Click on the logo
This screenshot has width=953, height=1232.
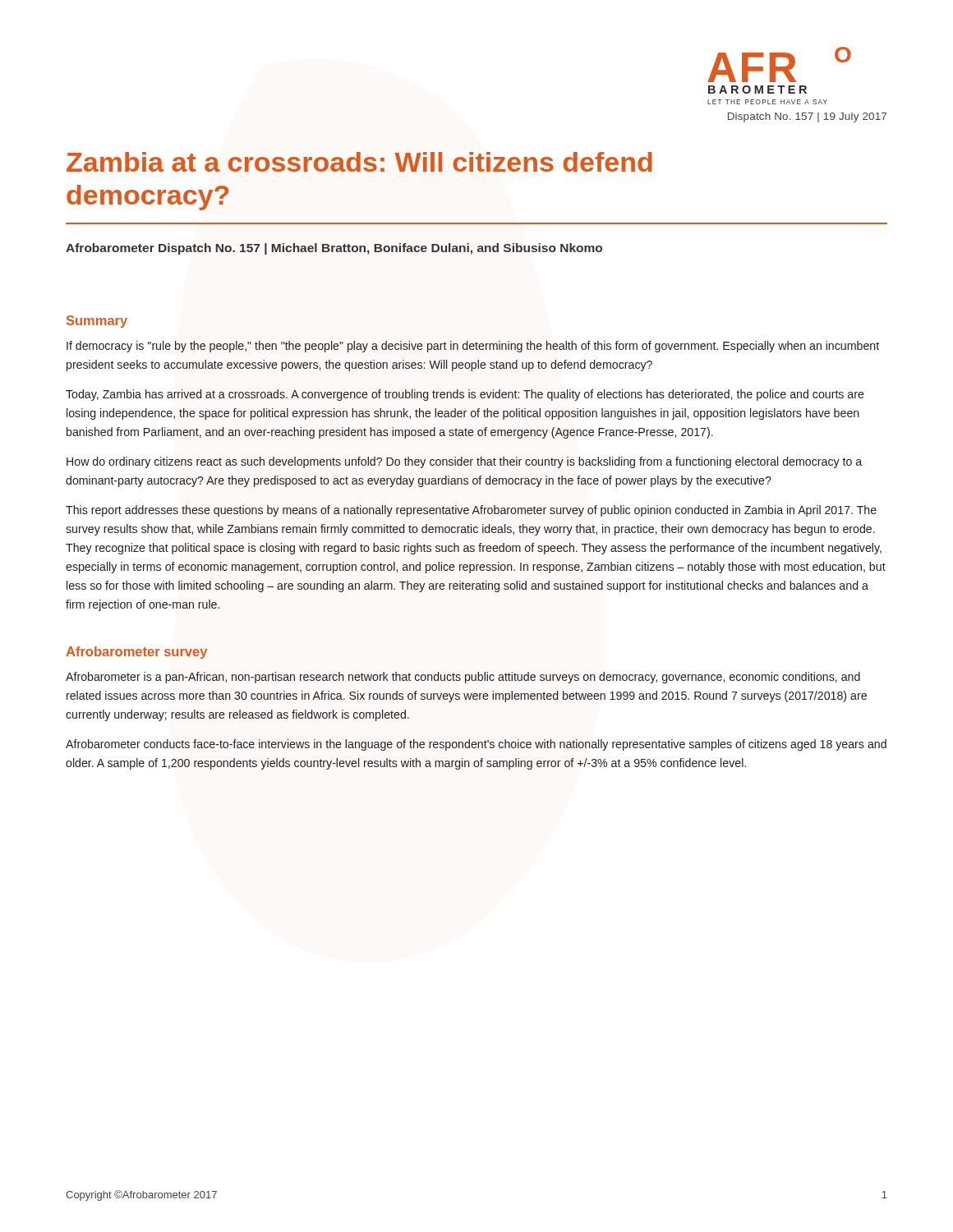797,81
